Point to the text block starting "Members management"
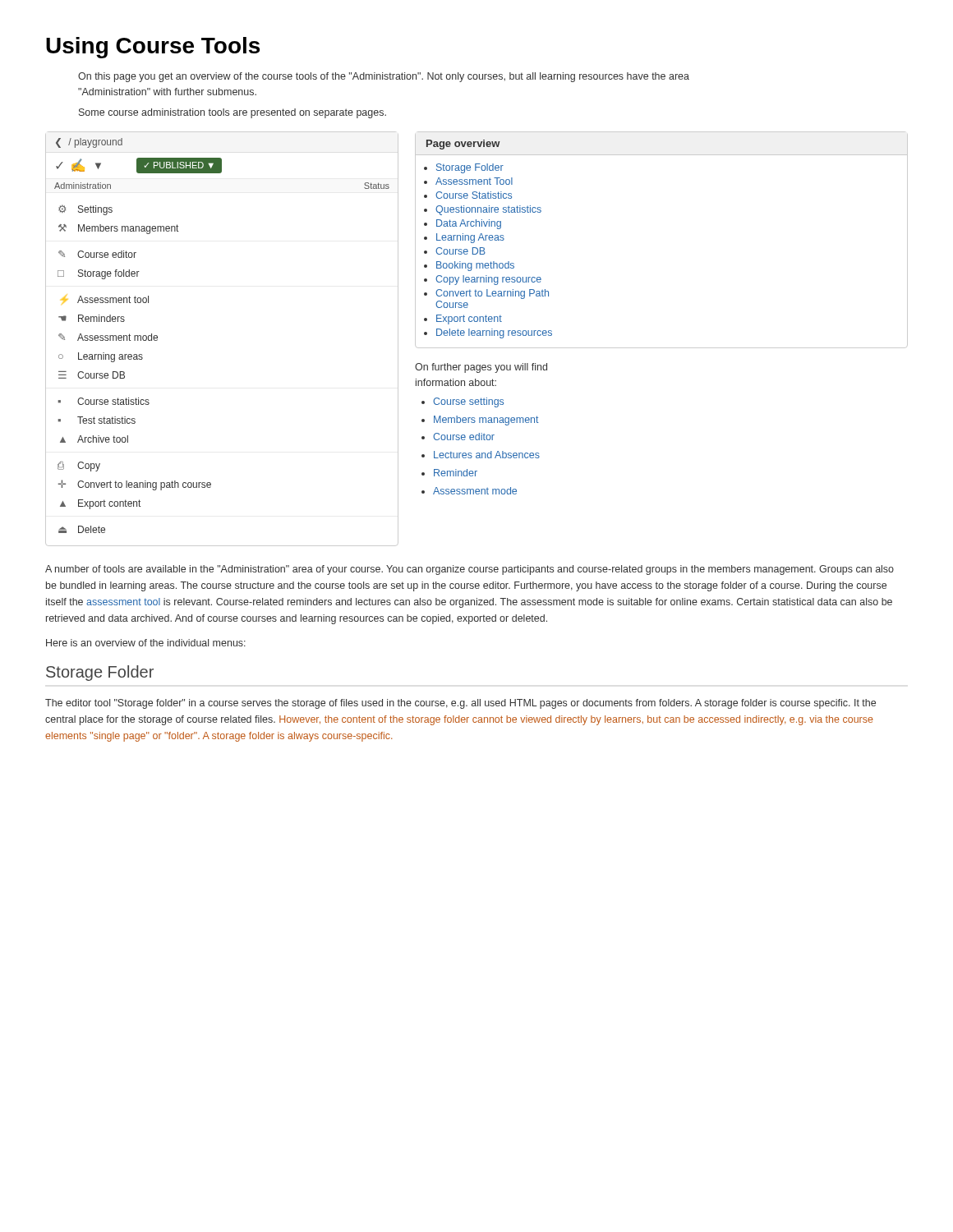The width and height of the screenshot is (953, 1232). (486, 419)
